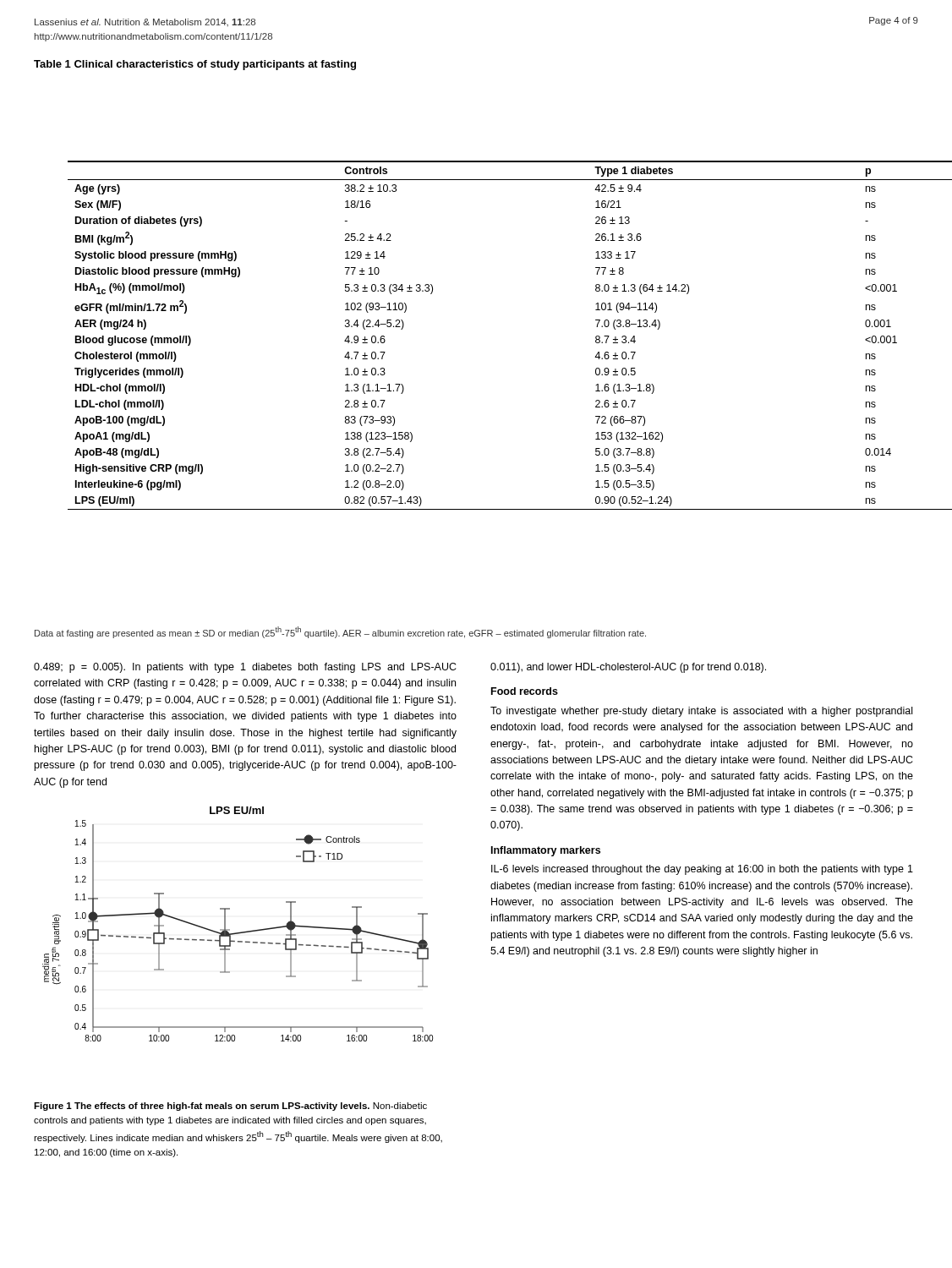
Task: Navigate to the region starting "Data at fasting are presented as mean ±"
Action: pos(340,632)
